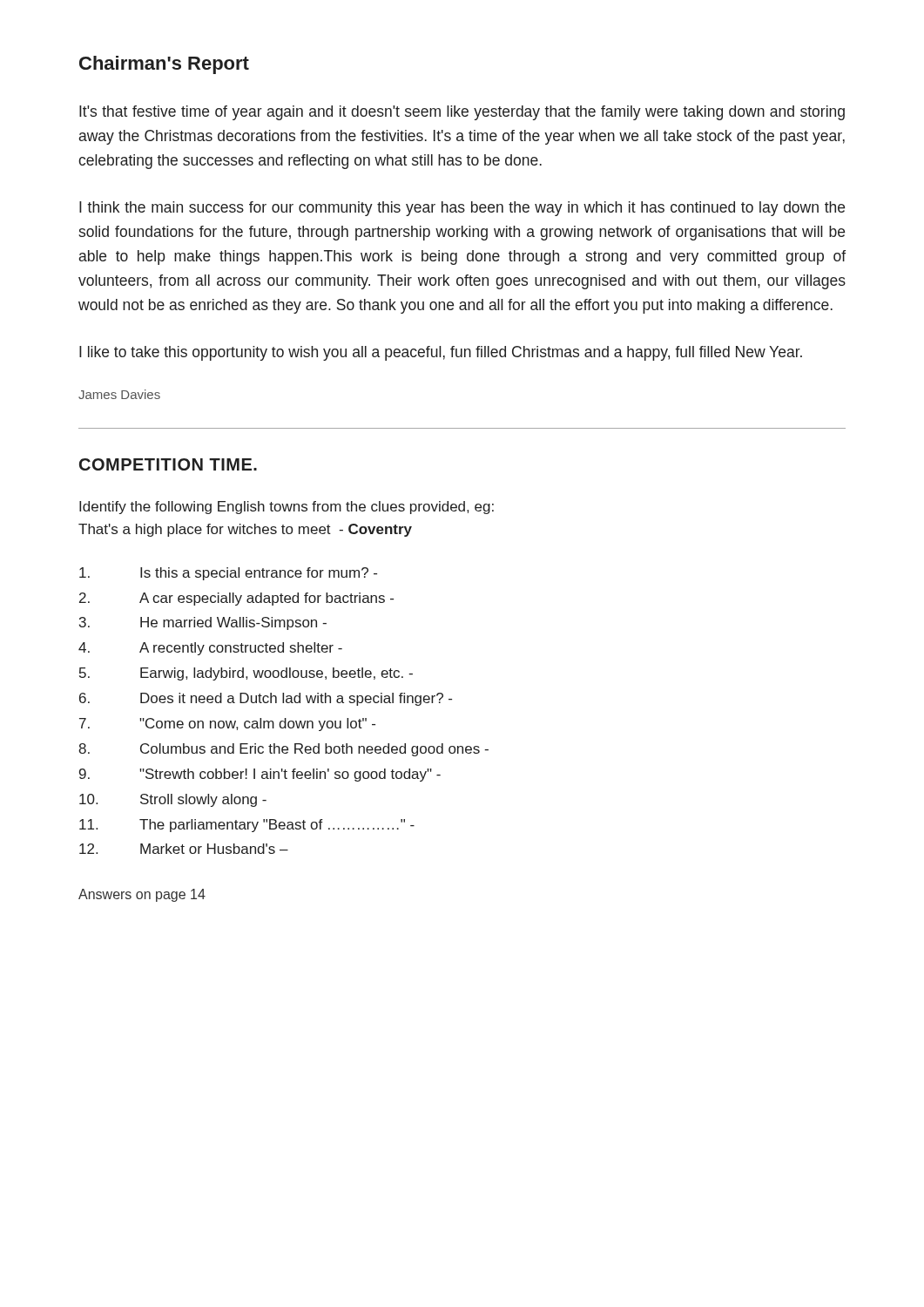This screenshot has width=924, height=1307.
Task: Select the list item that says "7. "Come on now, calm down"
Action: [x=227, y=725]
